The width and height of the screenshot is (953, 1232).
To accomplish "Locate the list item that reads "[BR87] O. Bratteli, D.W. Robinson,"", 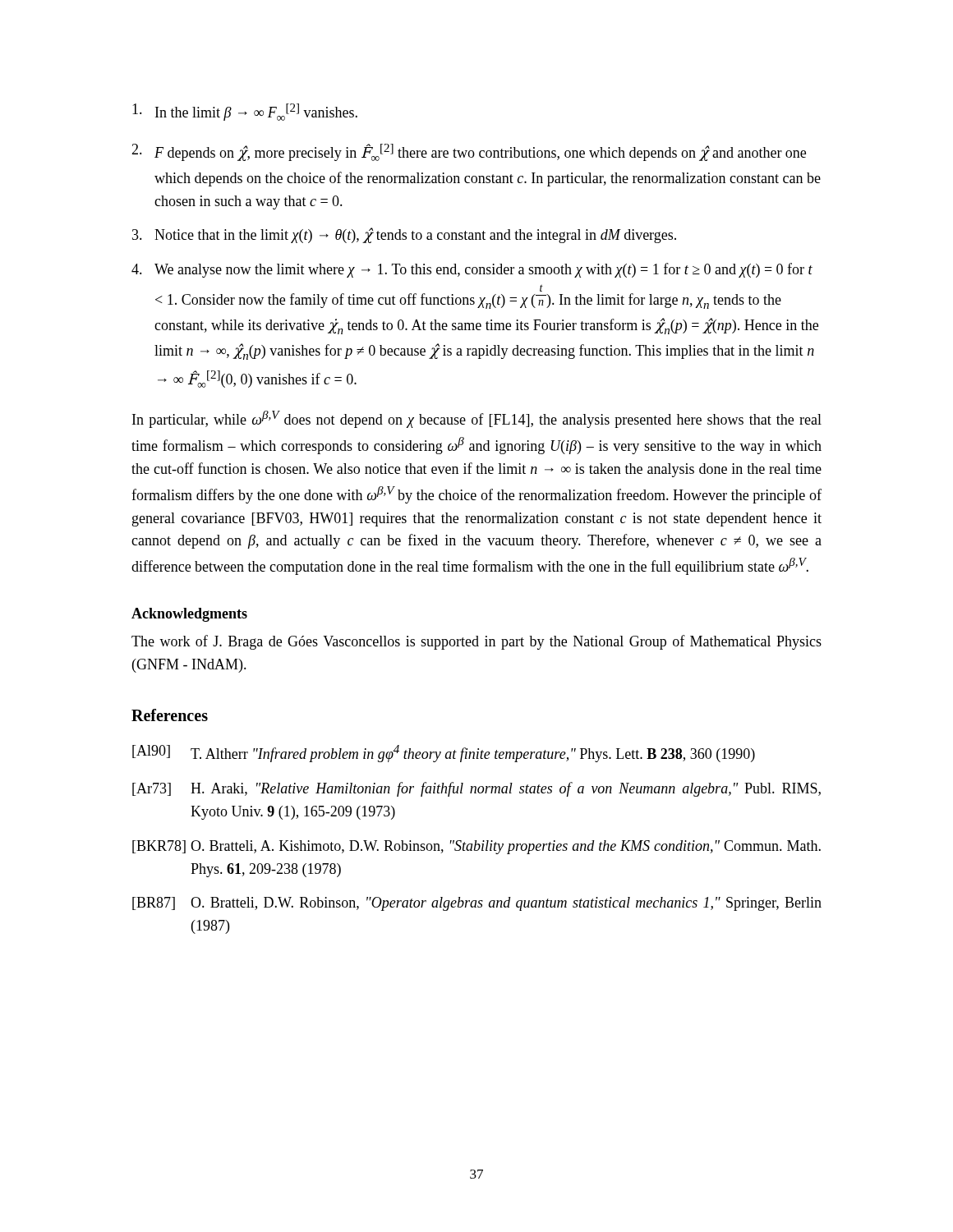I will click(476, 915).
